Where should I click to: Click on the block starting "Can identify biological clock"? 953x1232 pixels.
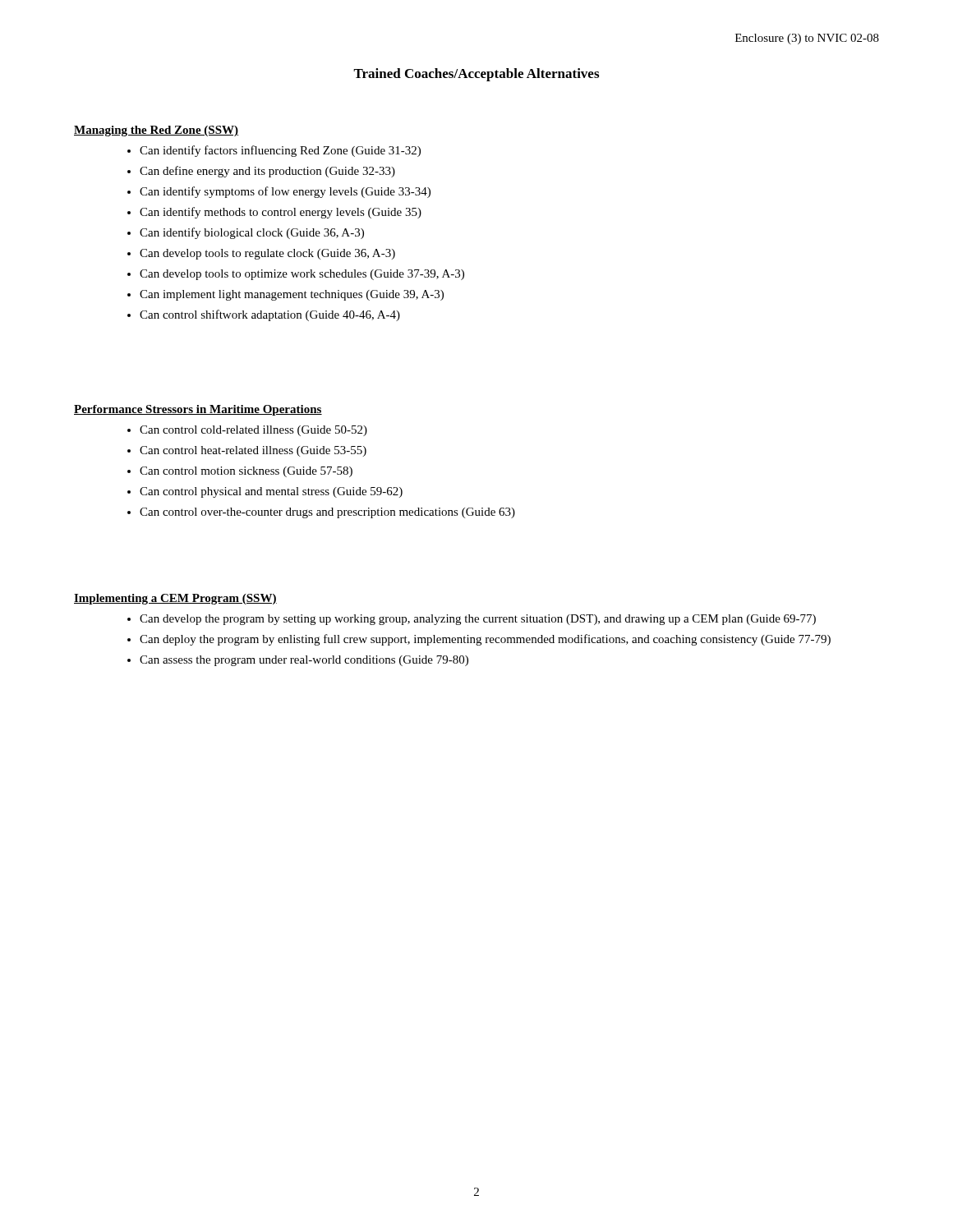point(252,232)
